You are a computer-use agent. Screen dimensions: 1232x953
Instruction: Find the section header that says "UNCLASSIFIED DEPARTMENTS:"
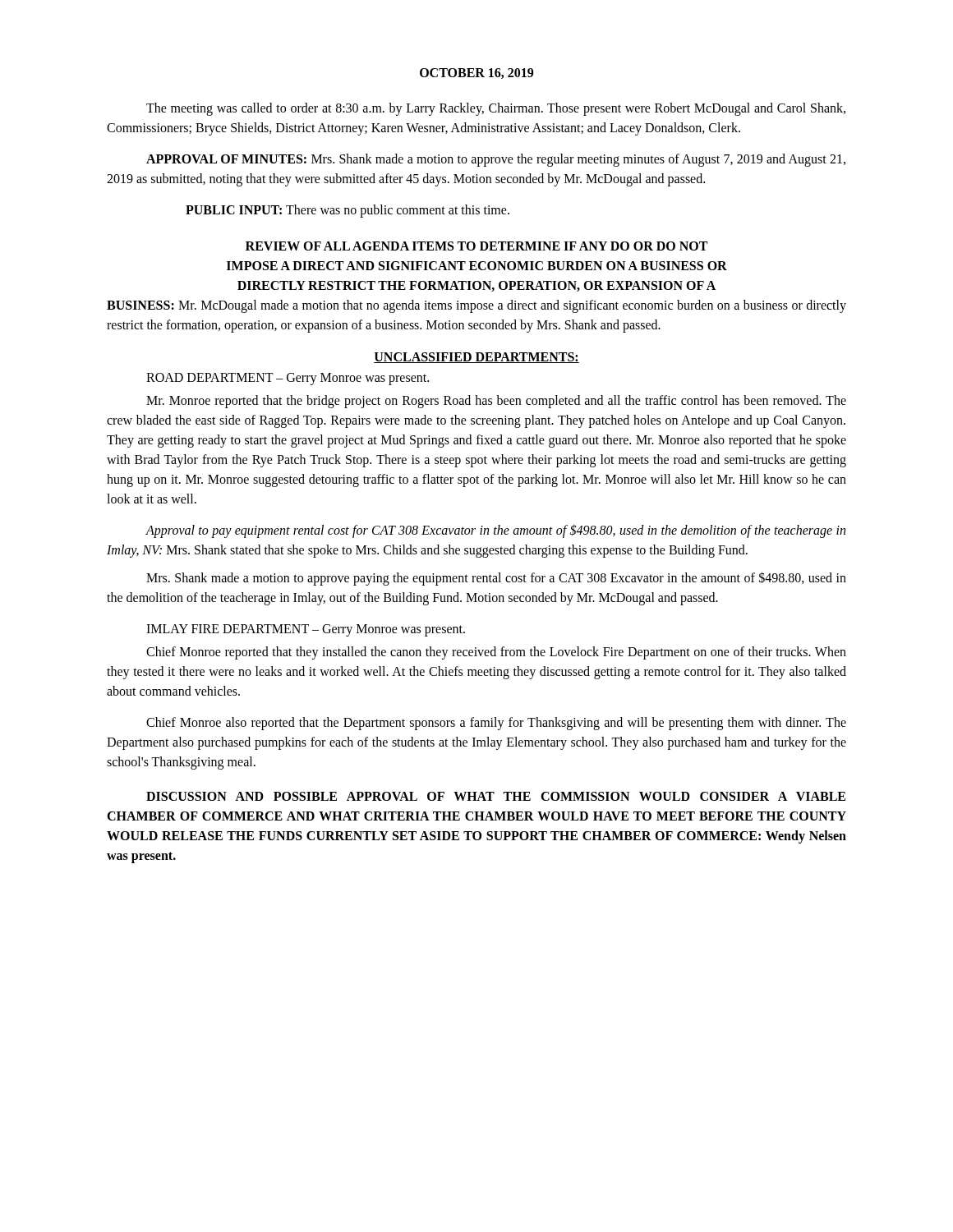point(476,357)
